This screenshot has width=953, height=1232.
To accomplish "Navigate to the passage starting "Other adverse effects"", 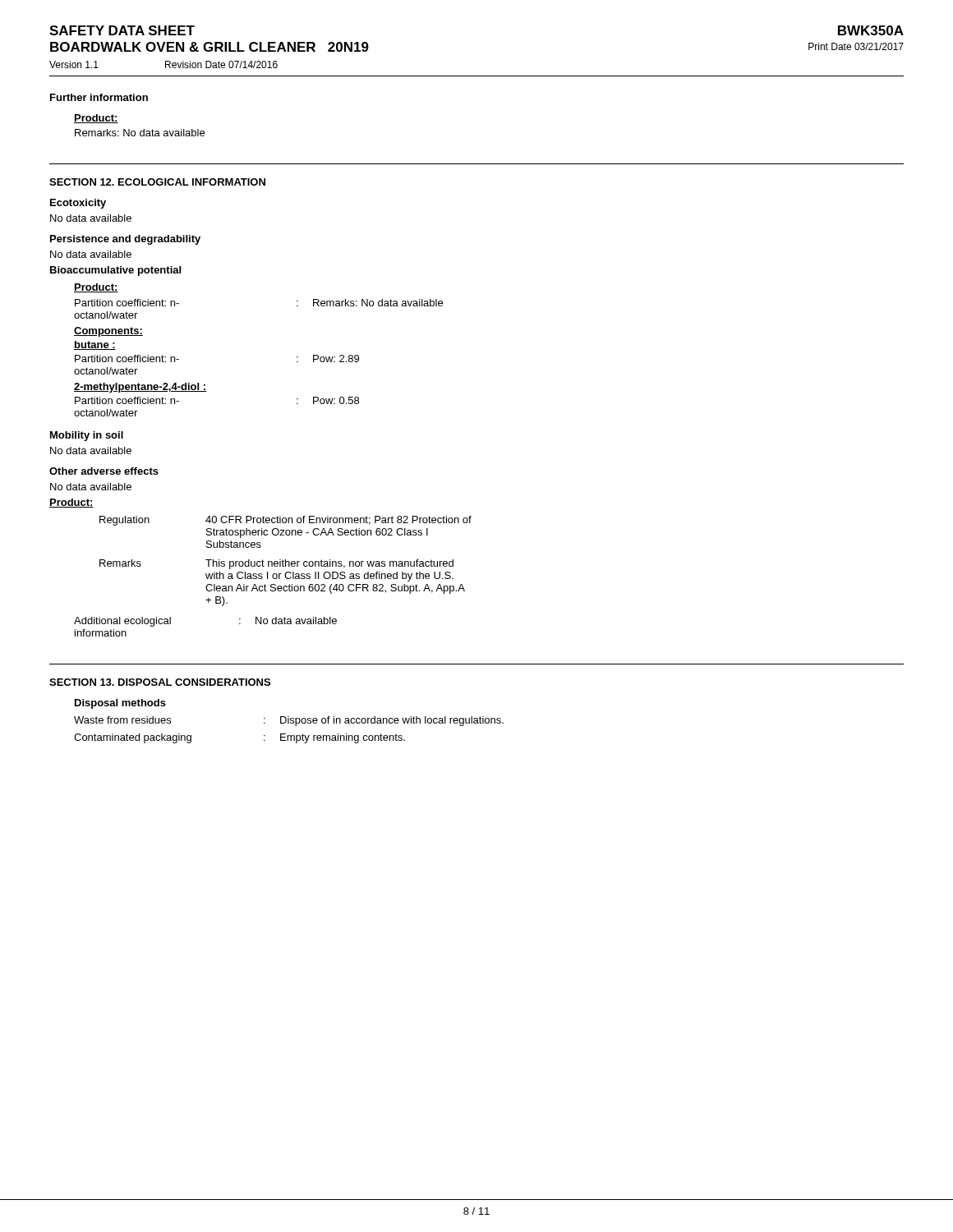I will [104, 471].
